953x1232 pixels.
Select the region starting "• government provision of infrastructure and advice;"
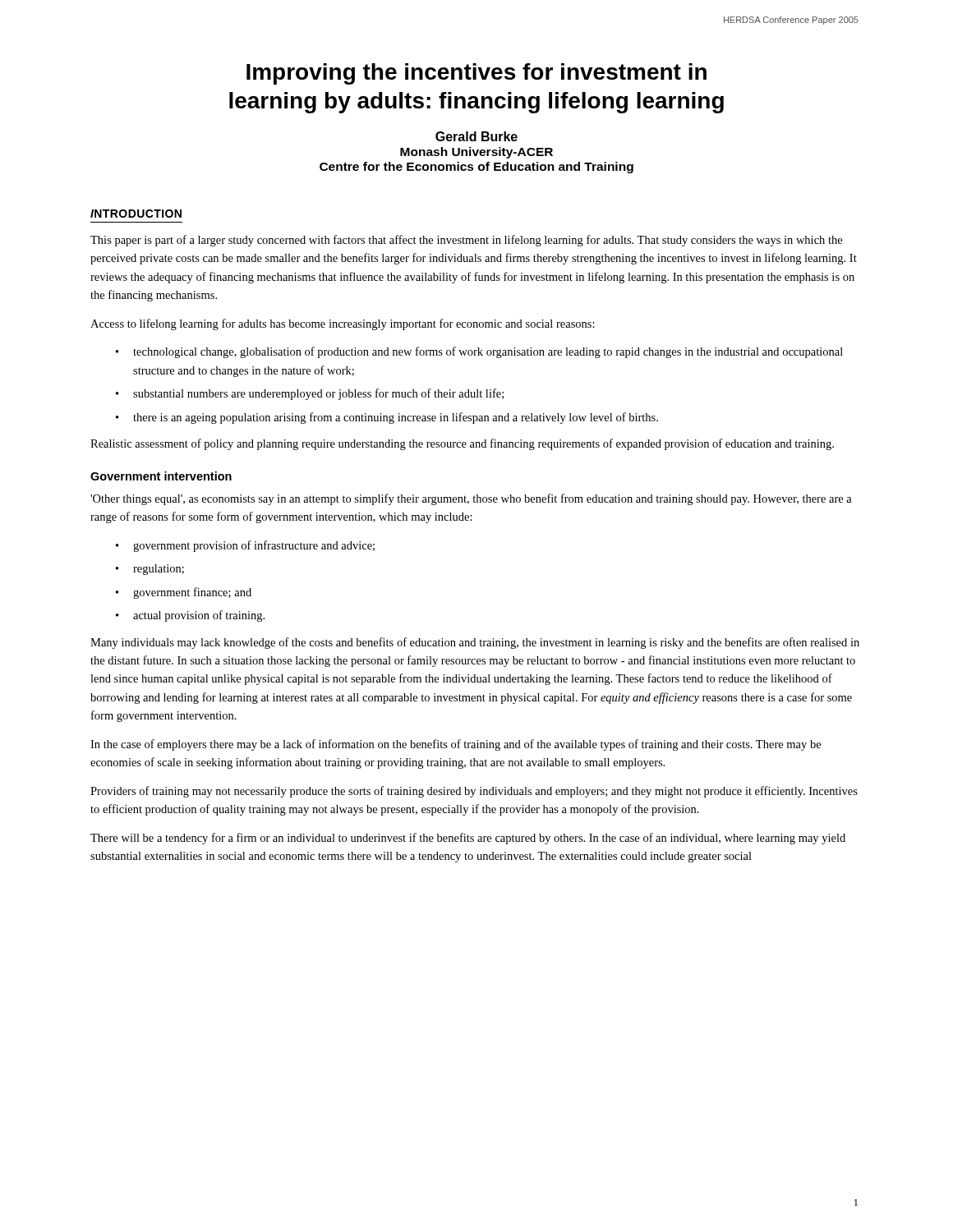tap(245, 546)
